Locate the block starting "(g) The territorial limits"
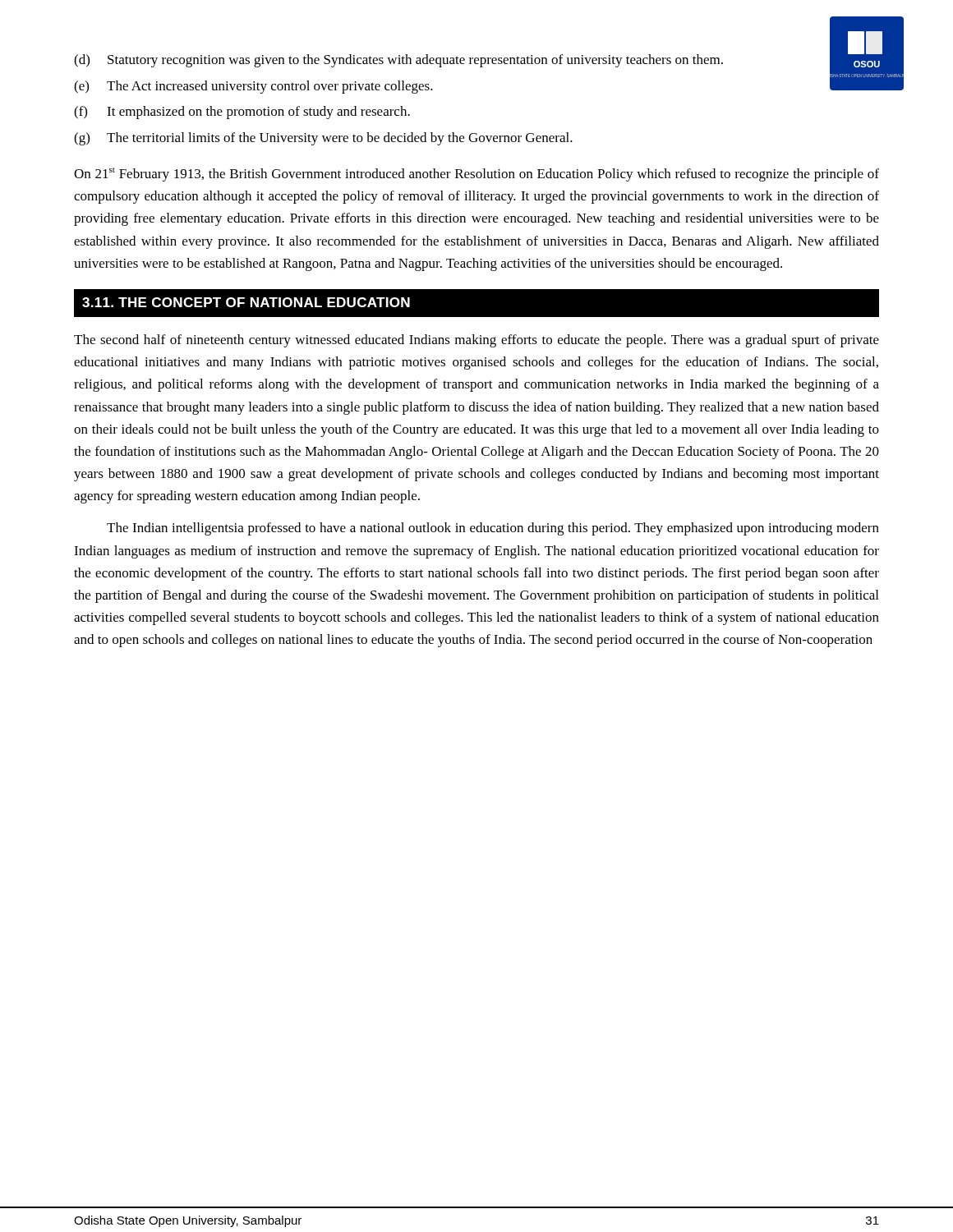Viewport: 953px width, 1232px height. click(x=476, y=137)
